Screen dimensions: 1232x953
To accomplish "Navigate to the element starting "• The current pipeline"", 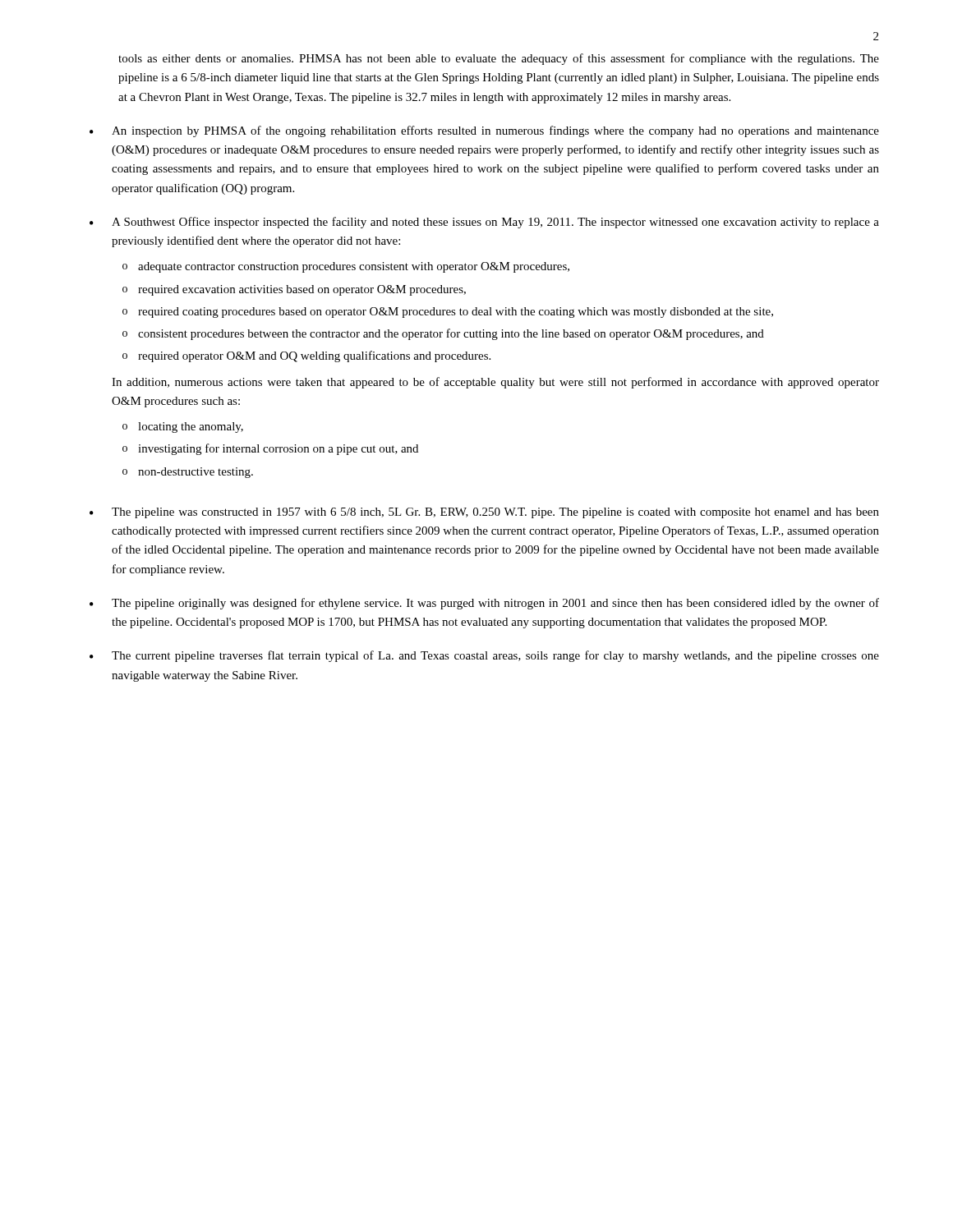I will point(484,666).
